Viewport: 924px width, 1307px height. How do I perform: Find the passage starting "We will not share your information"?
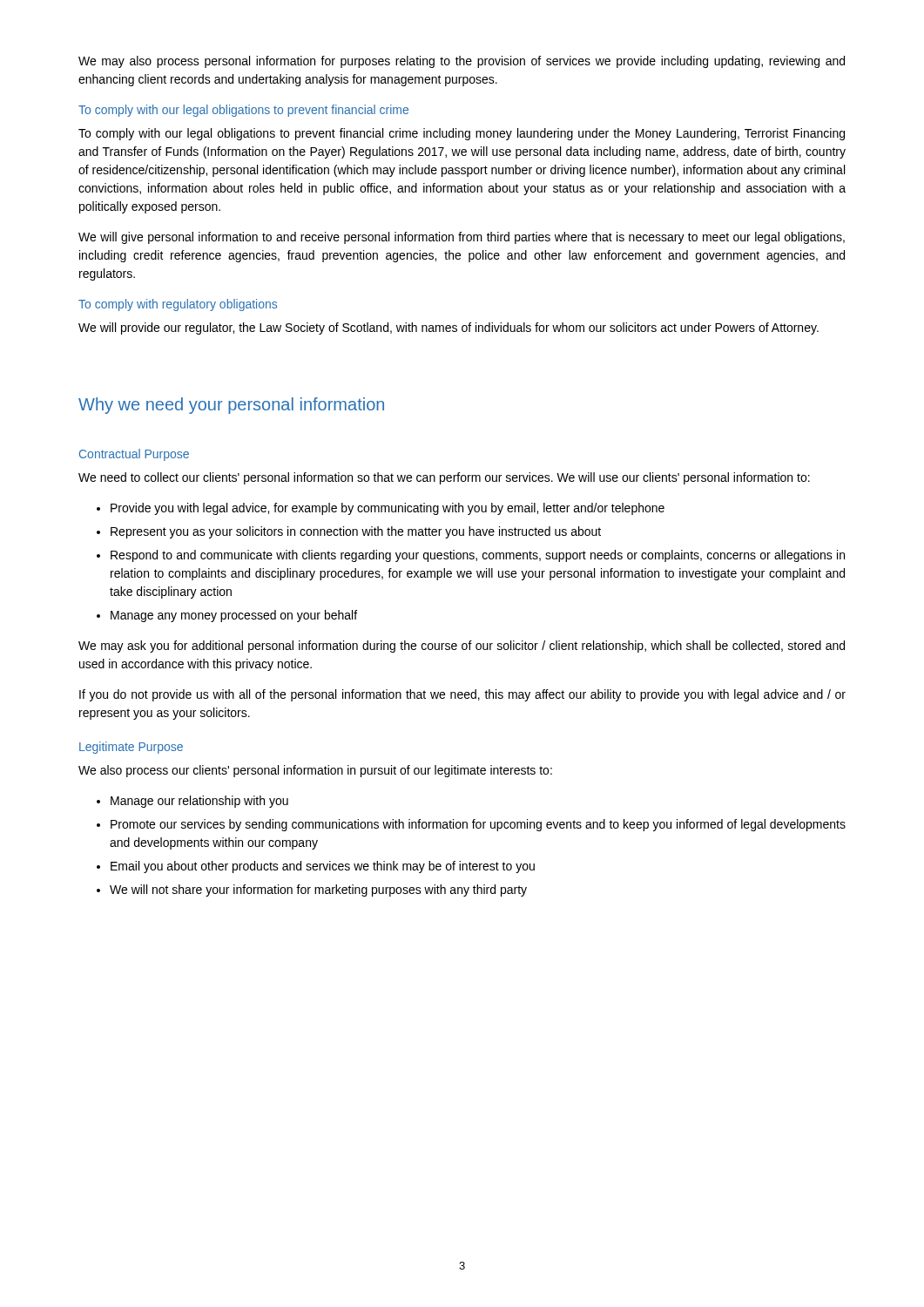coord(318,890)
